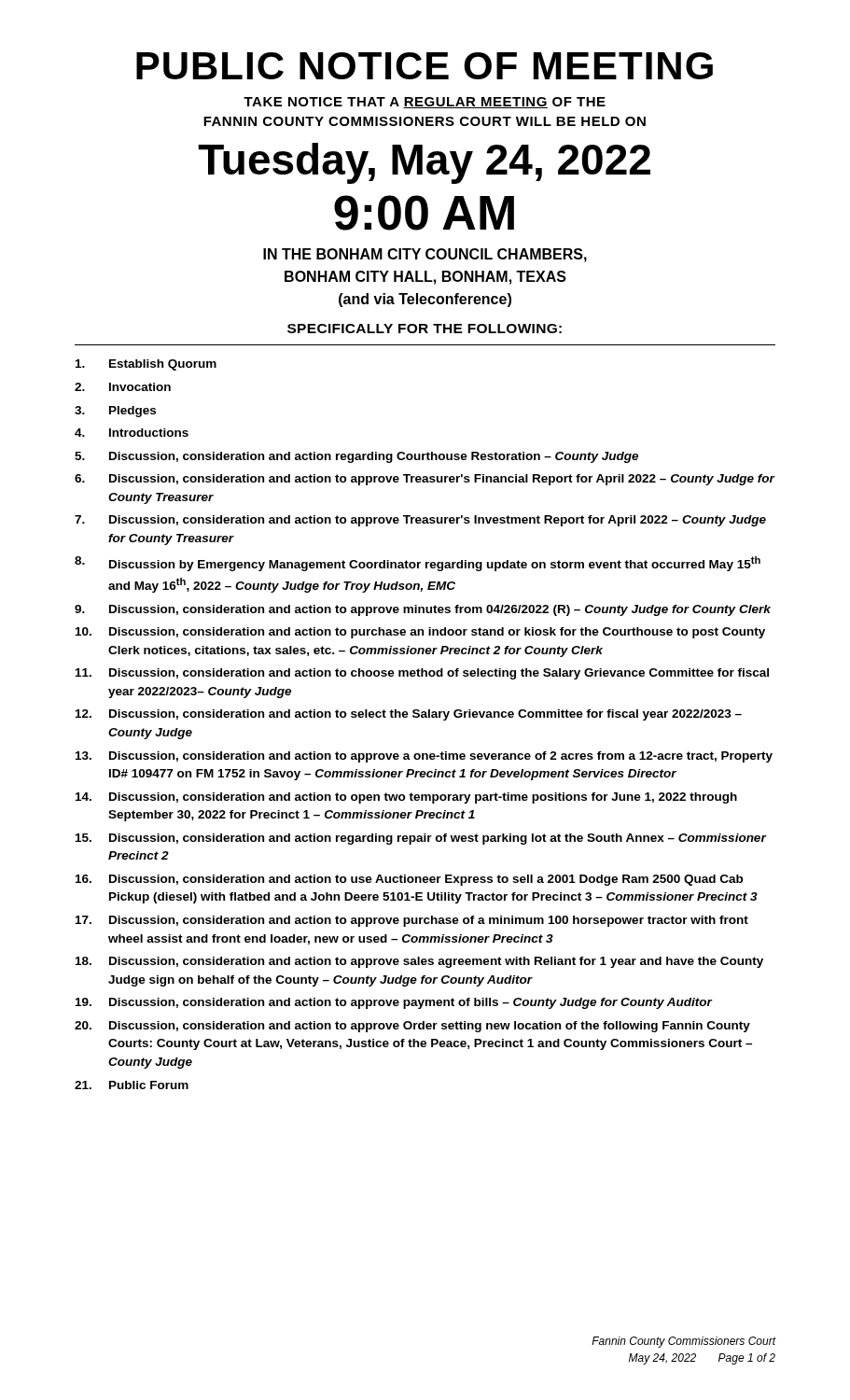This screenshot has height=1400, width=850.
Task: Select the list item that reads "5. Discussion, consideration and action regarding"
Action: click(425, 456)
